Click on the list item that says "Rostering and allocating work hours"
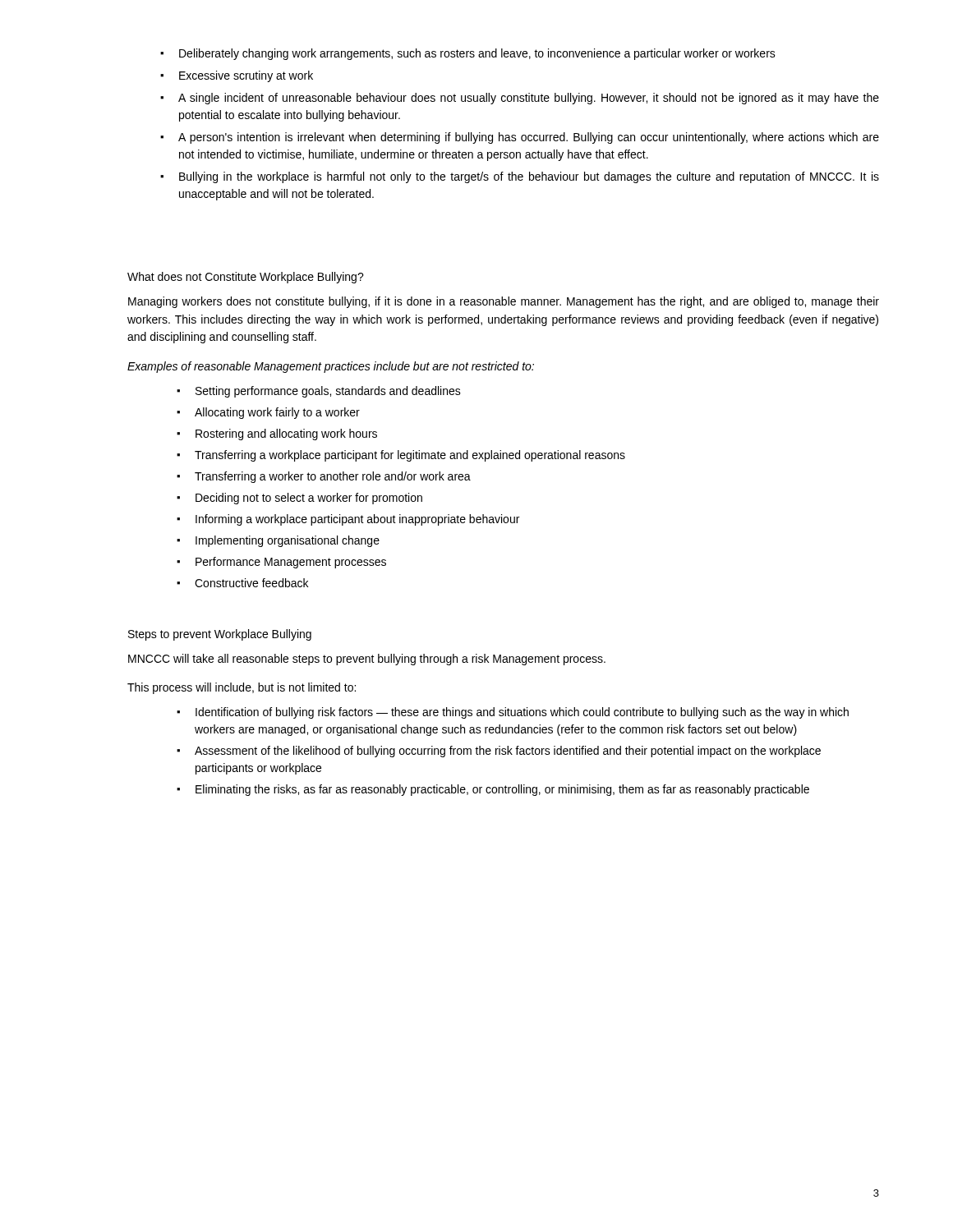The image size is (953, 1232). pos(277,434)
